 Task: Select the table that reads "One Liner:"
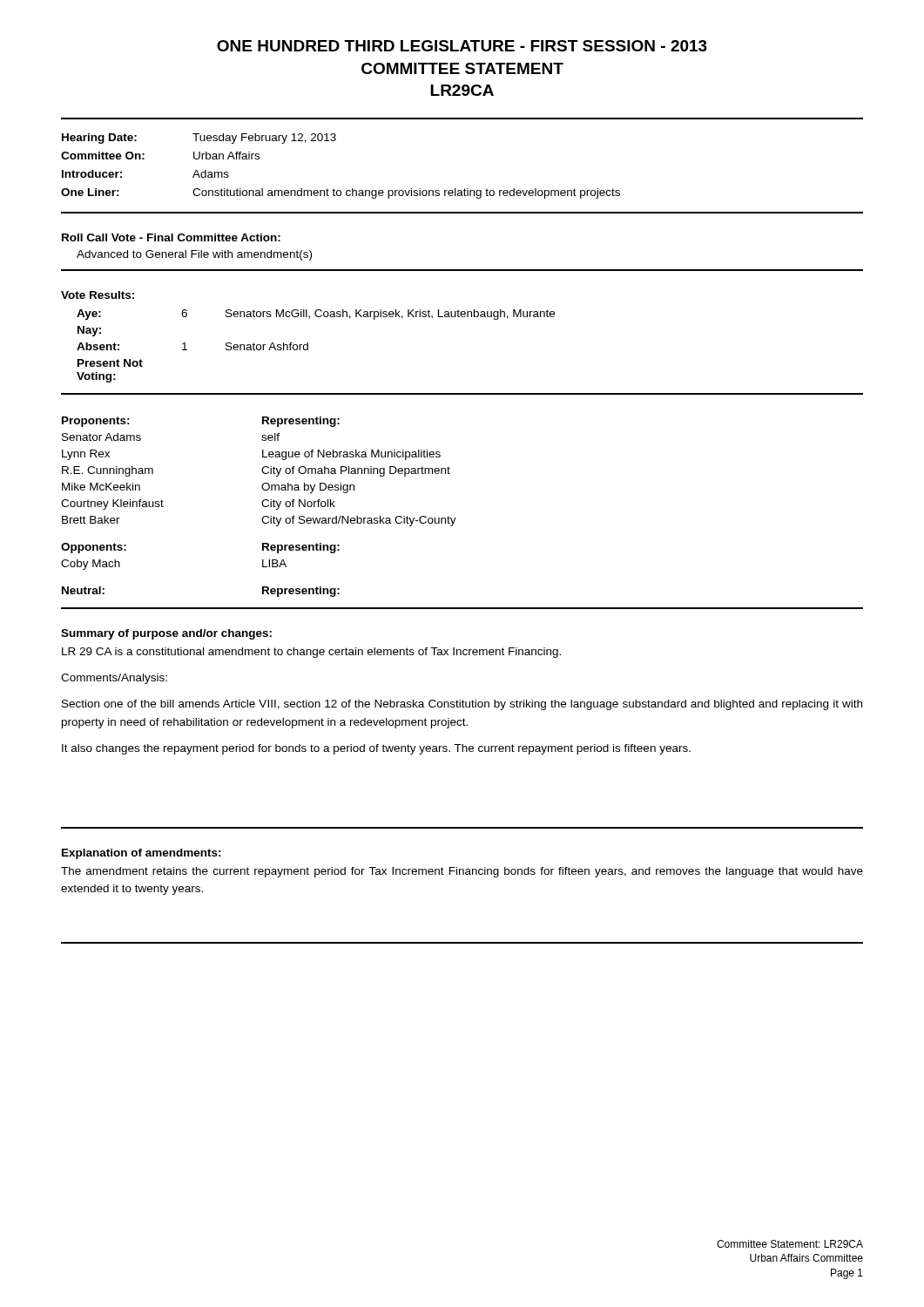[x=462, y=165]
